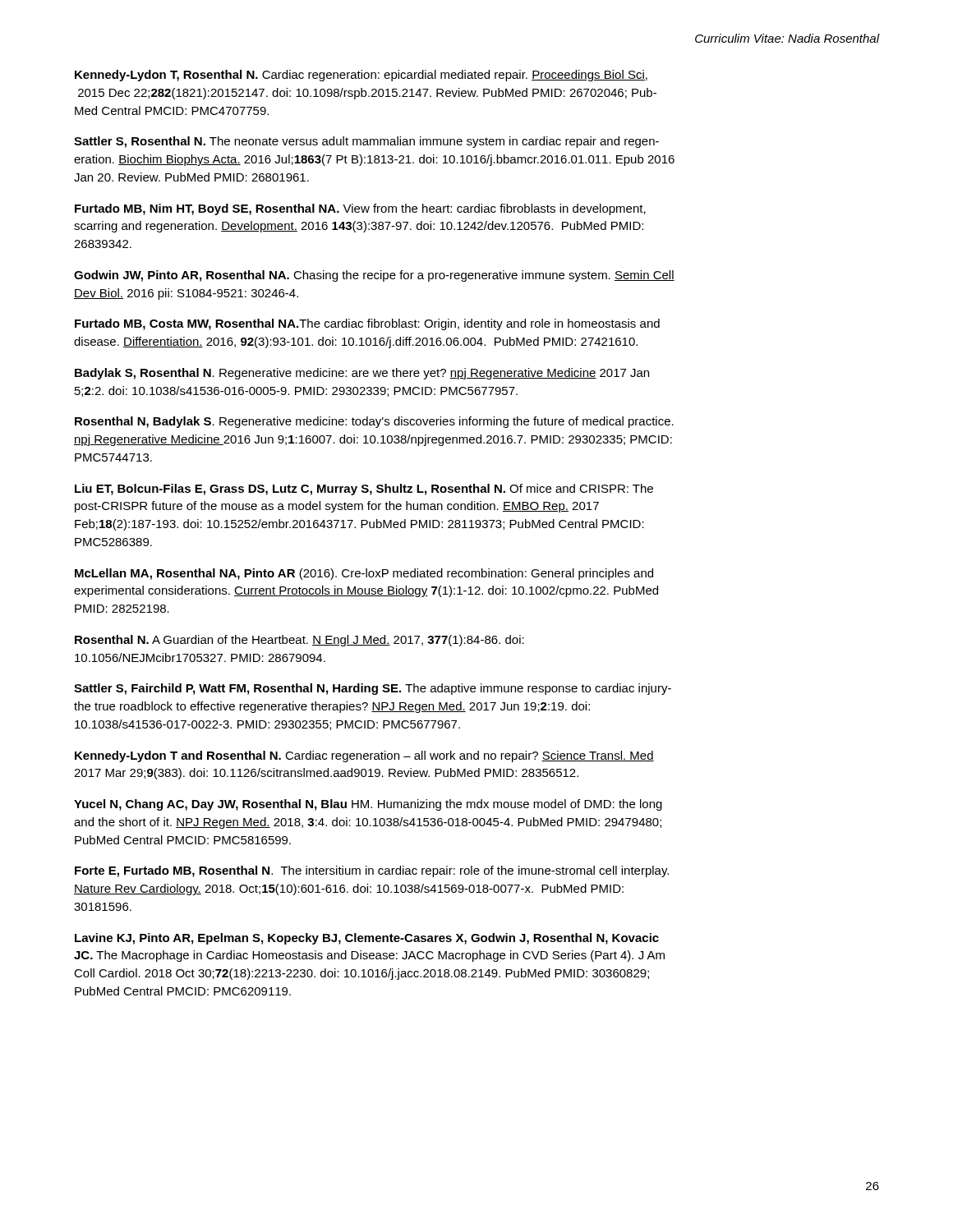953x1232 pixels.
Task: Click on the list item that says "Furtado MB, Nim HT, Boyd"
Action: click(360, 226)
